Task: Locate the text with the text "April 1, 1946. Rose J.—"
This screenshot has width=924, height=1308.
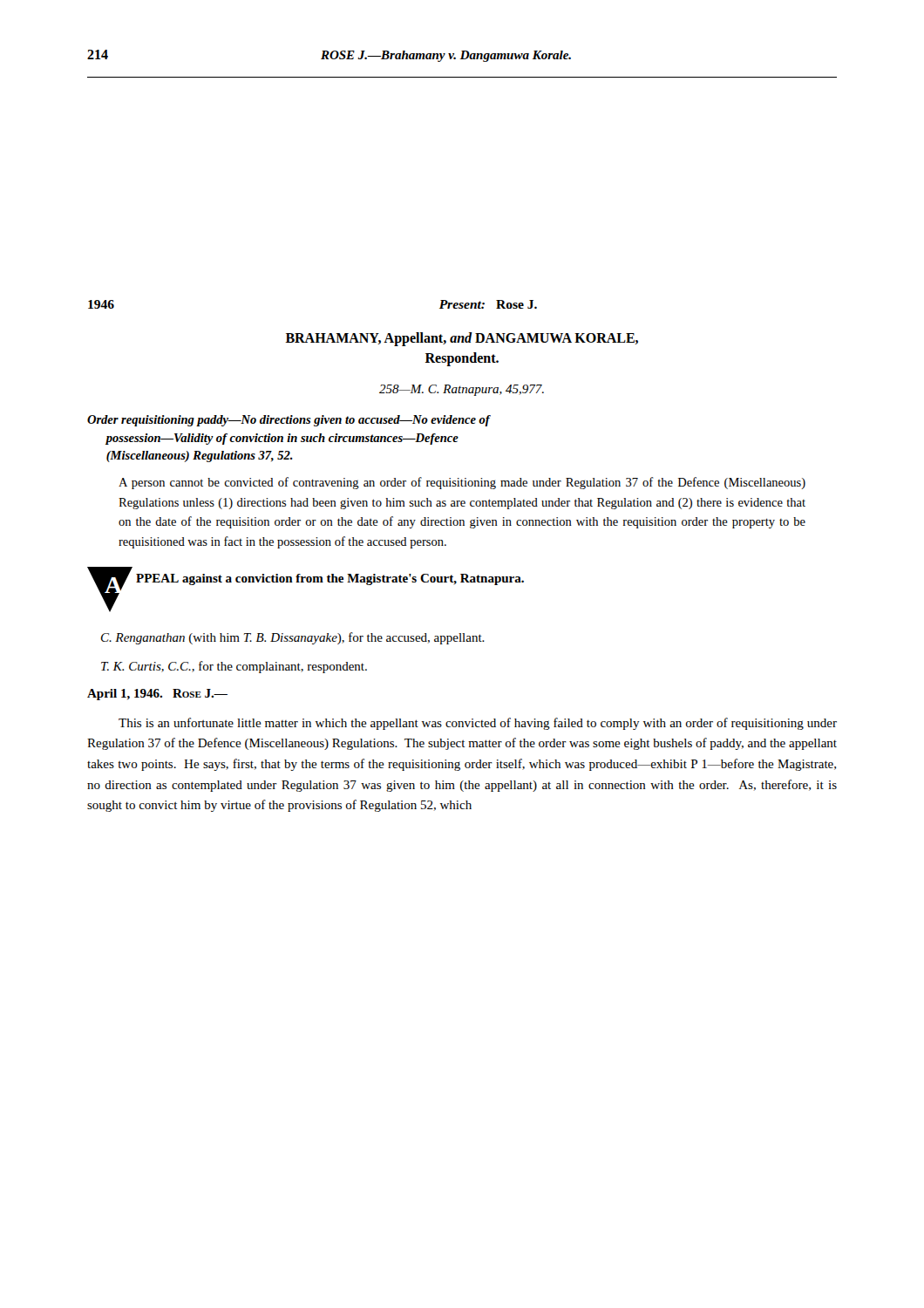Action: click(x=157, y=693)
